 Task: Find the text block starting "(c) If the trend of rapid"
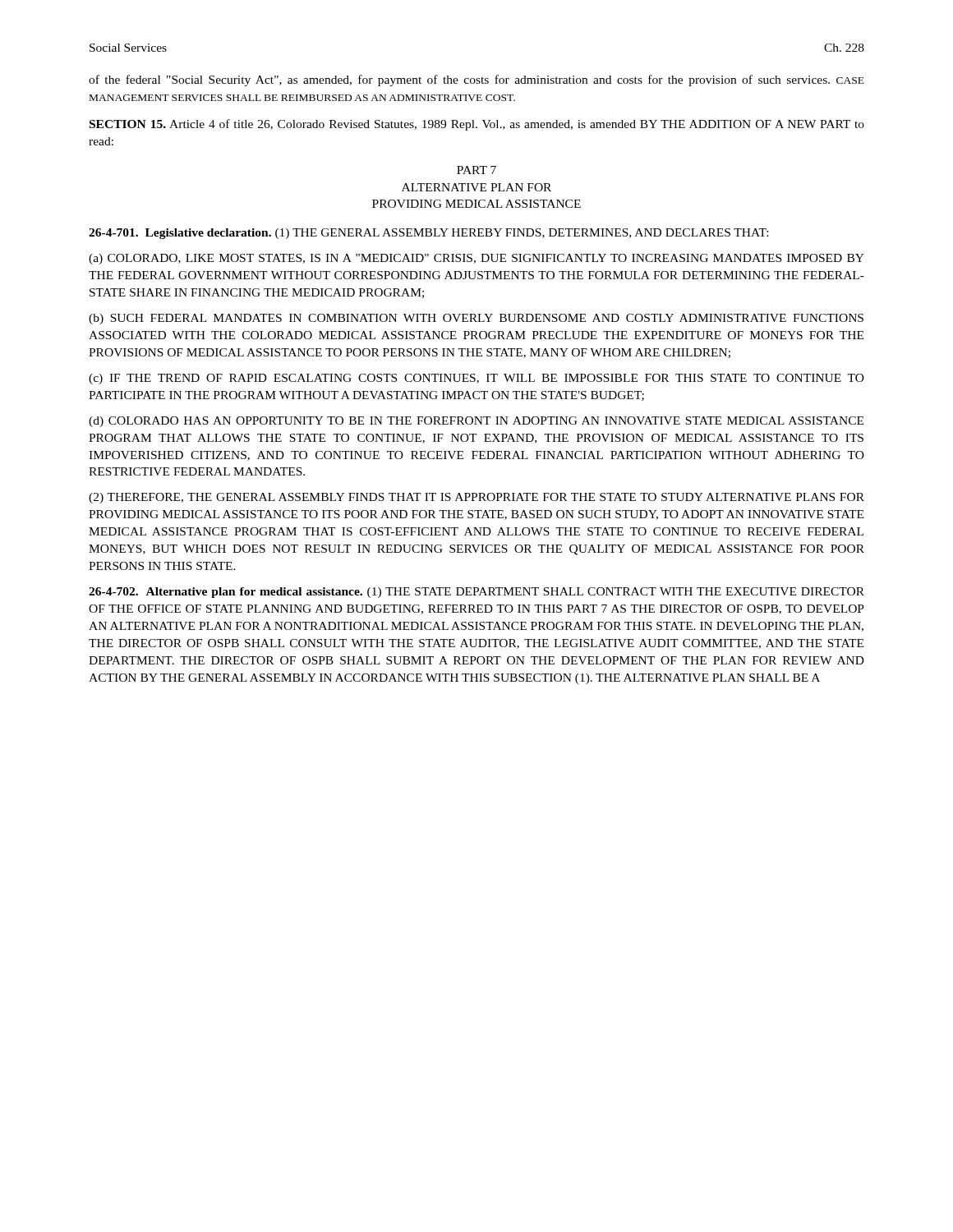(x=476, y=386)
